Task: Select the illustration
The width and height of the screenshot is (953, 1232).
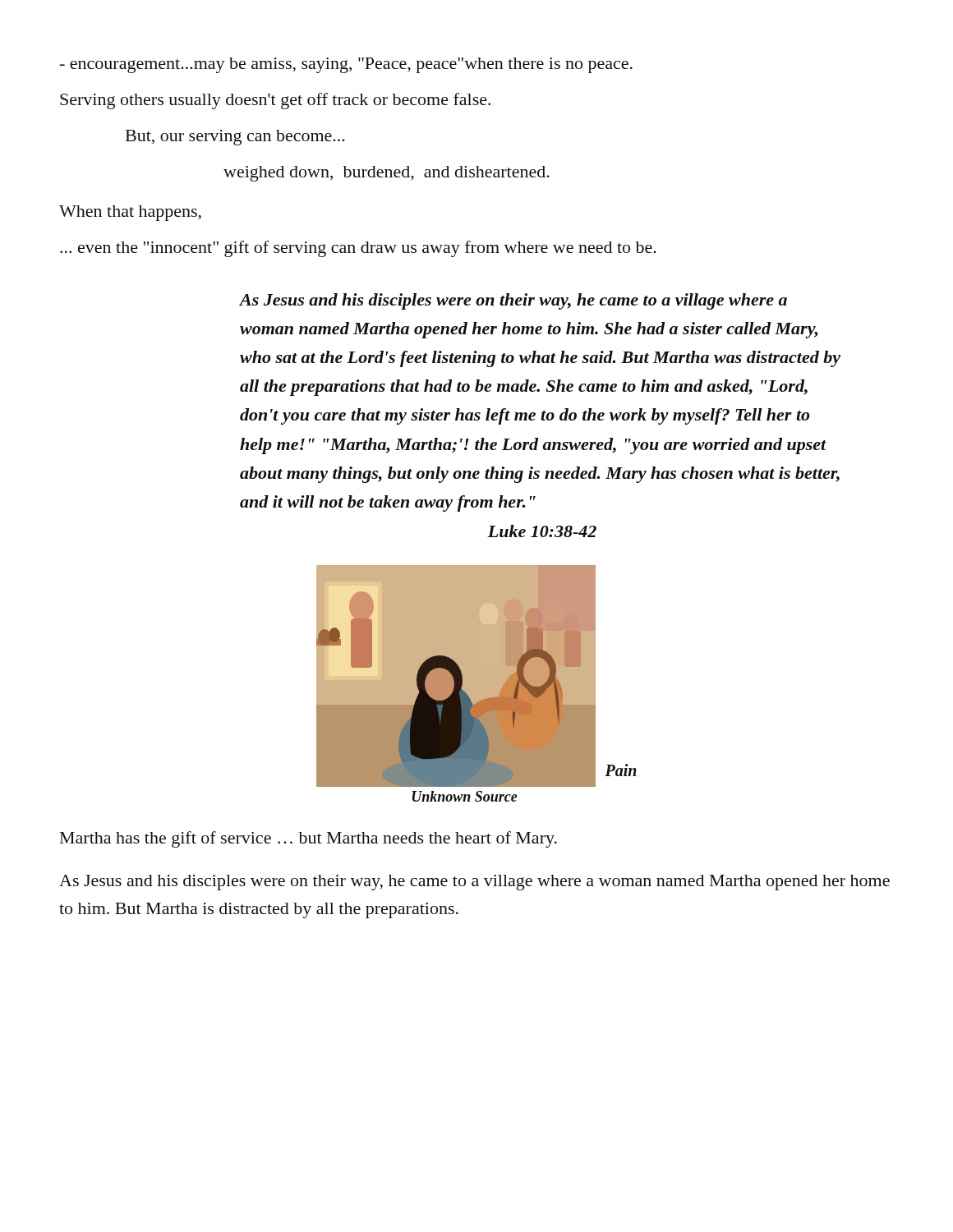Action: click(x=476, y=685)
